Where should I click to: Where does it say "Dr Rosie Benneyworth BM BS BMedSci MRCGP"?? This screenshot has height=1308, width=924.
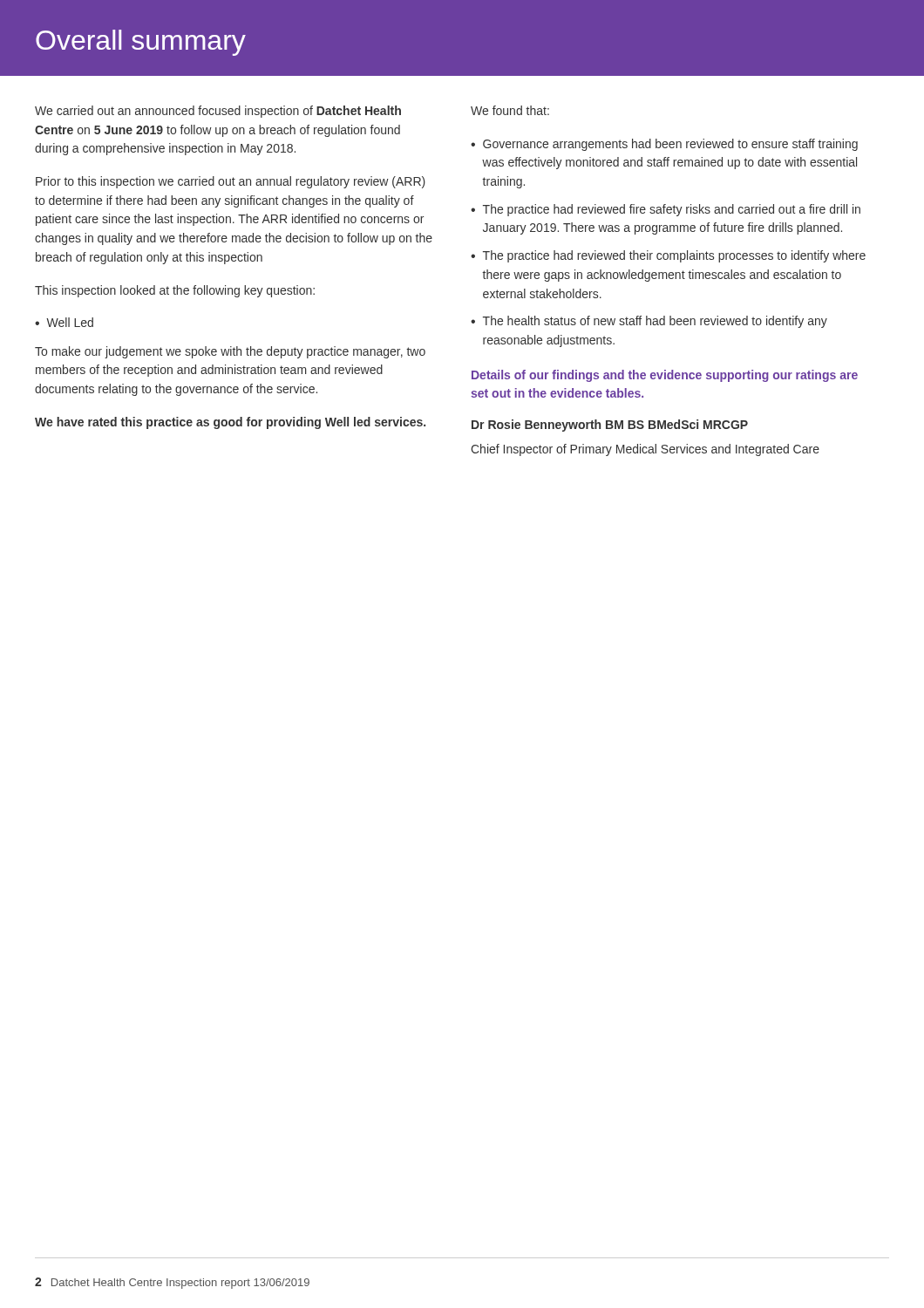609,425
